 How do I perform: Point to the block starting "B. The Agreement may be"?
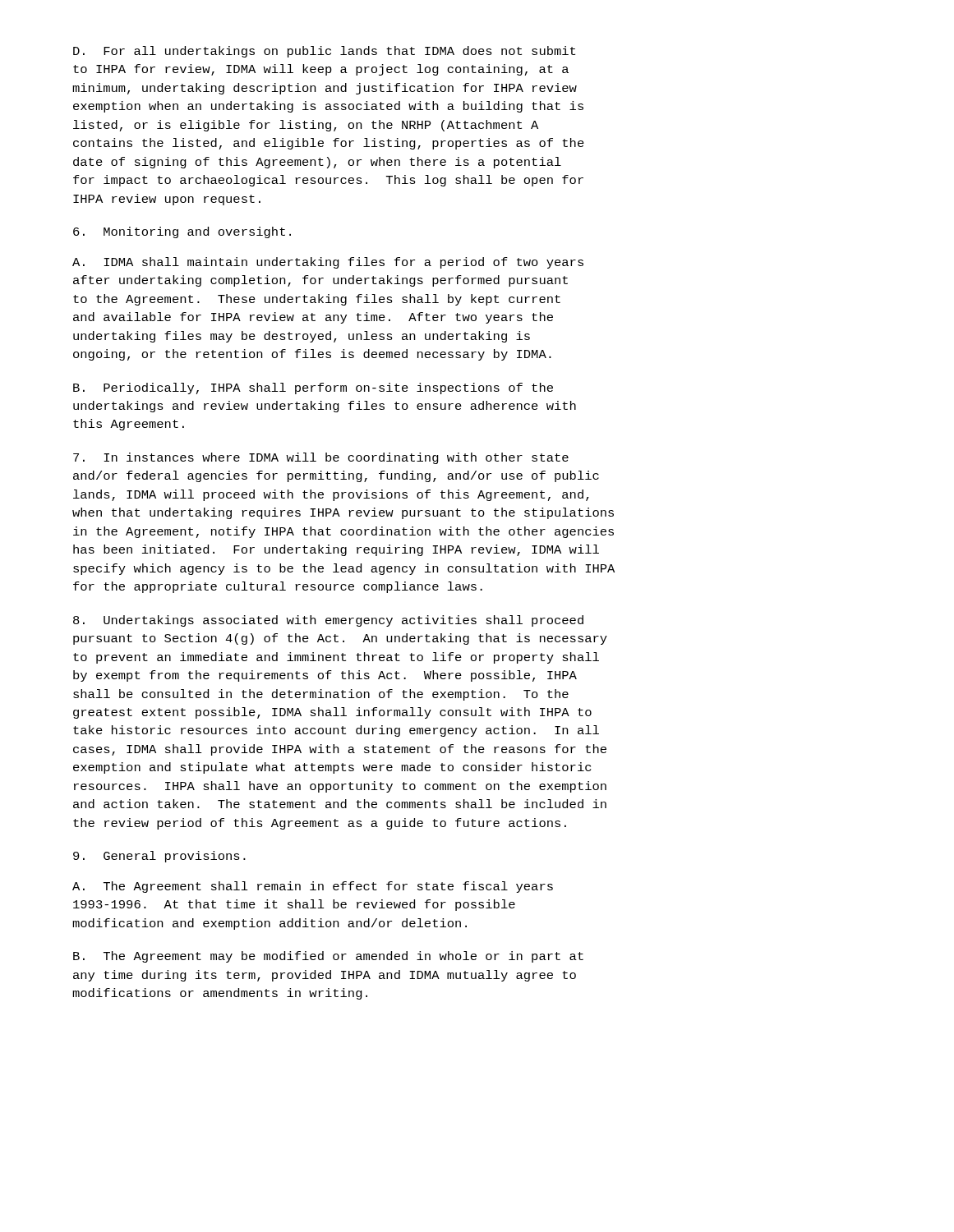[328, 975]
